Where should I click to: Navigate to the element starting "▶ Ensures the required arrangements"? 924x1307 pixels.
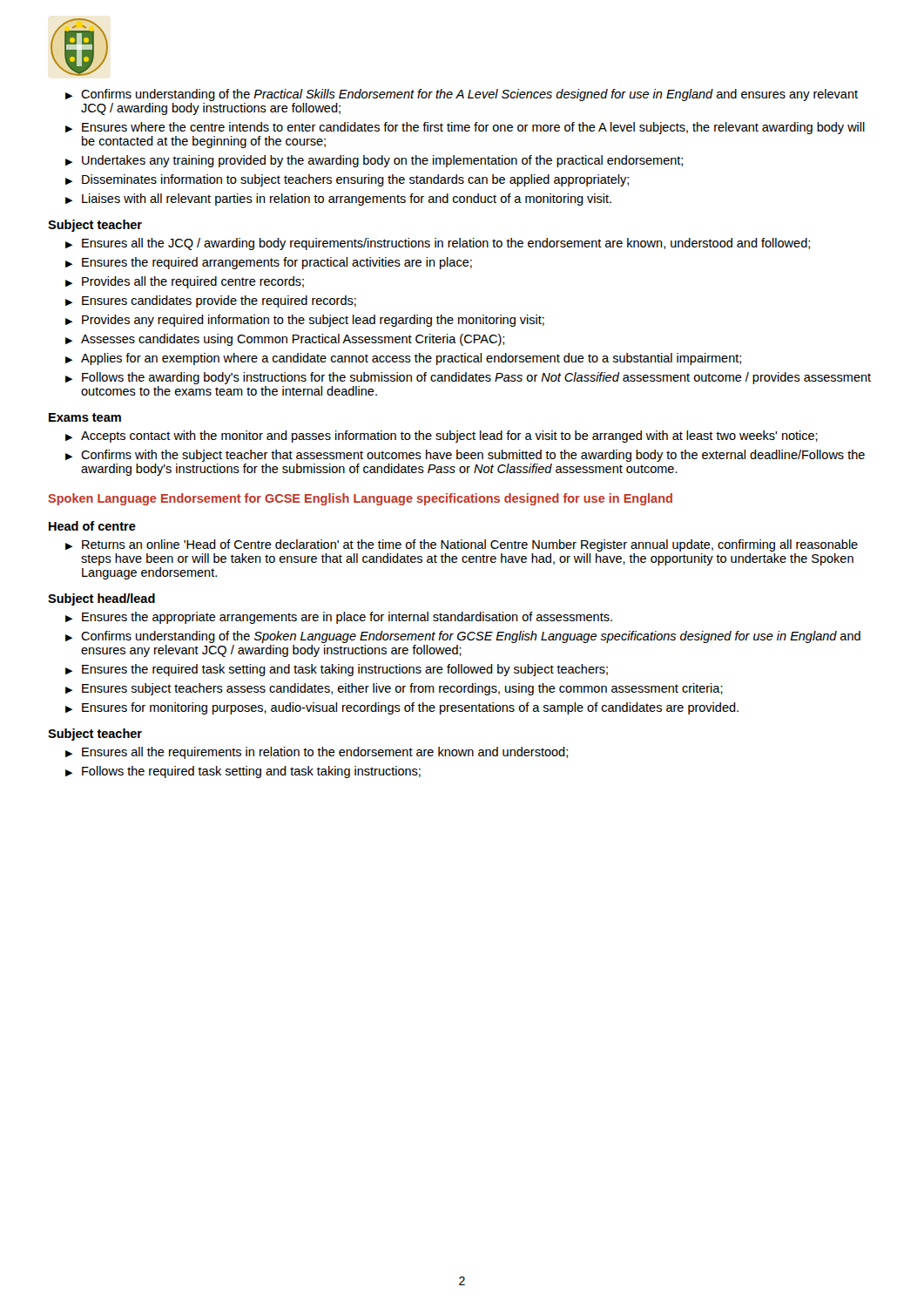(x=269, y=262)
